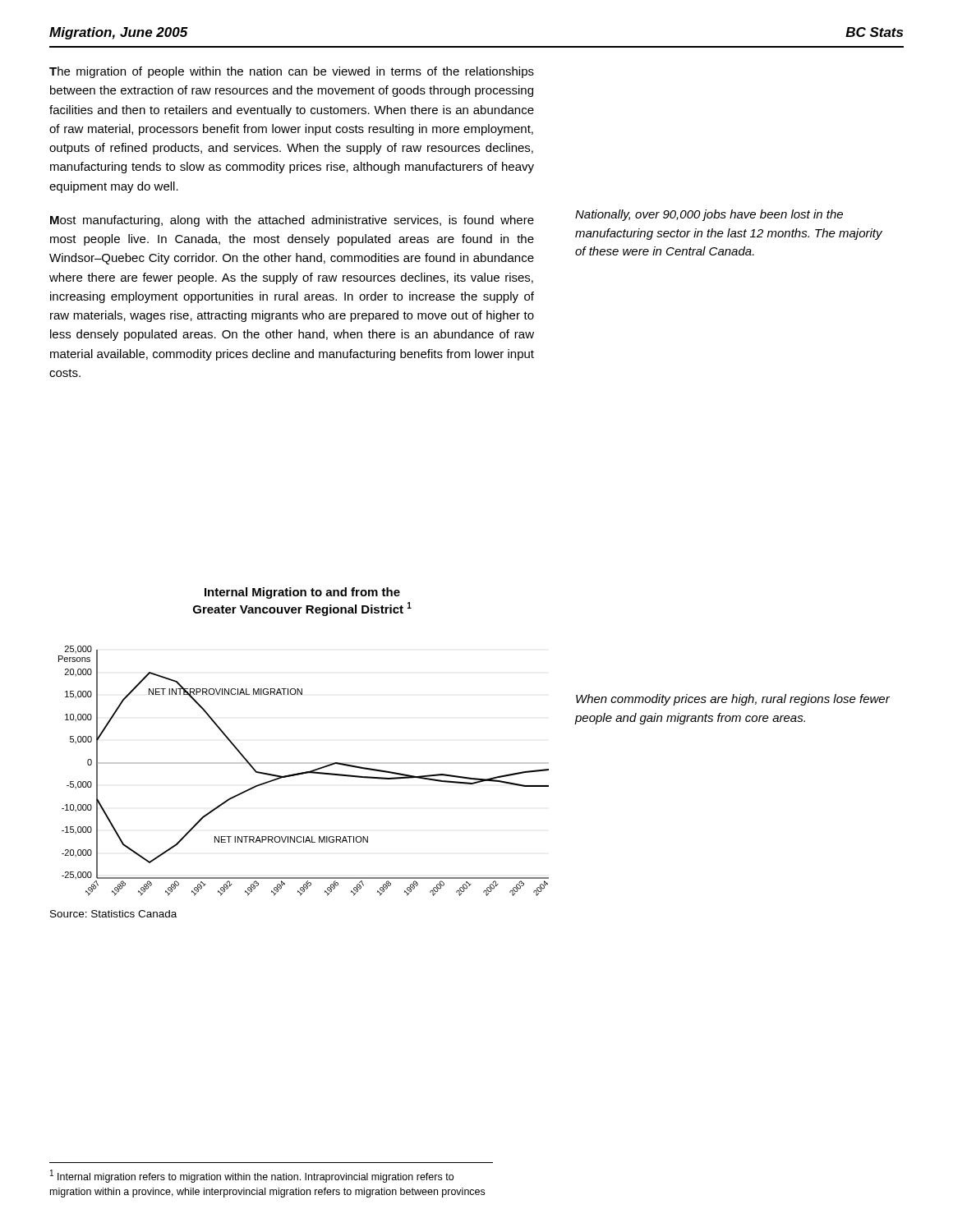Select the line chart
This screenshot has height=1232, width=953.
coord(302,758)
